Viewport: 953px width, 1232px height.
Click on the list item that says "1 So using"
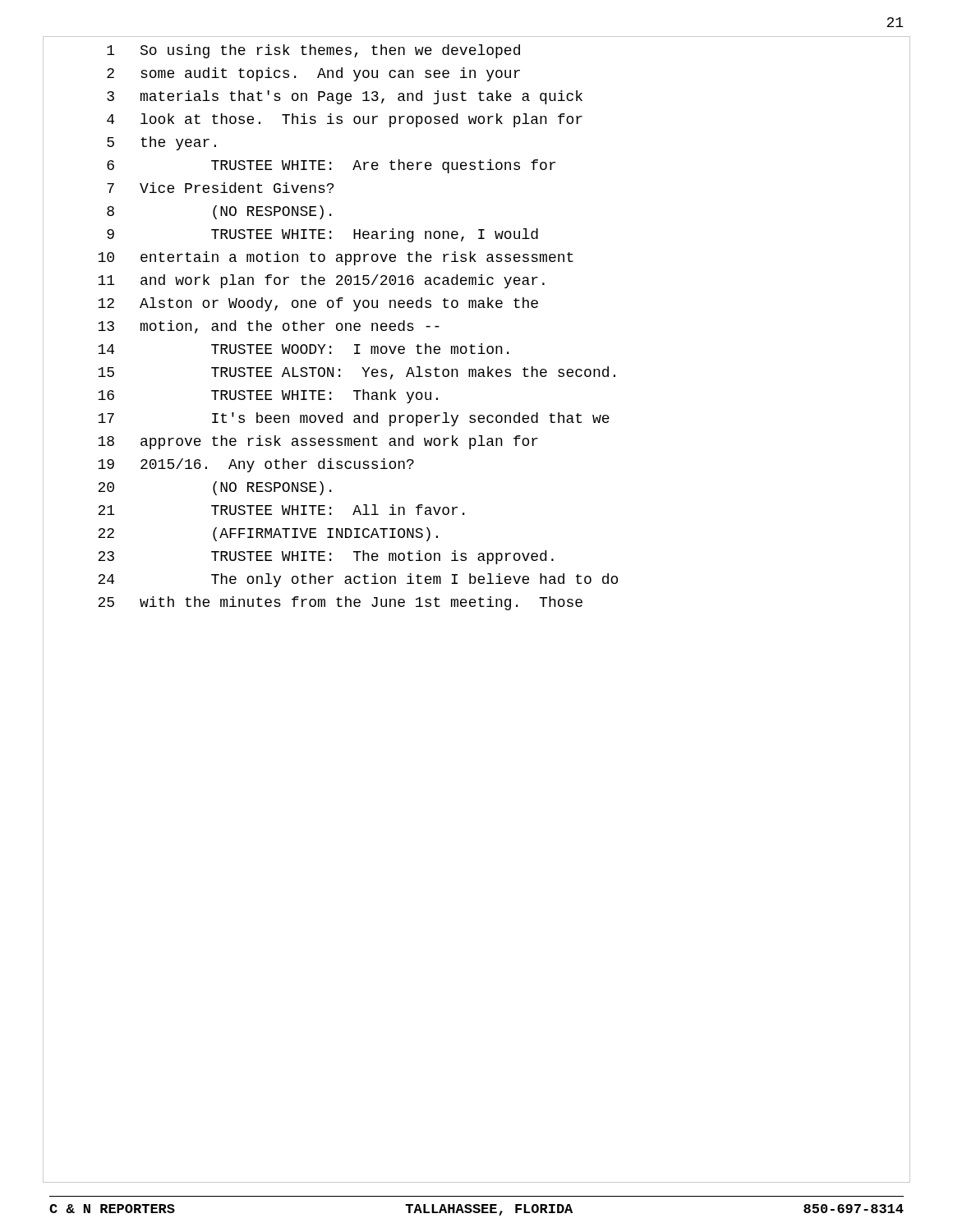point(476,51)
